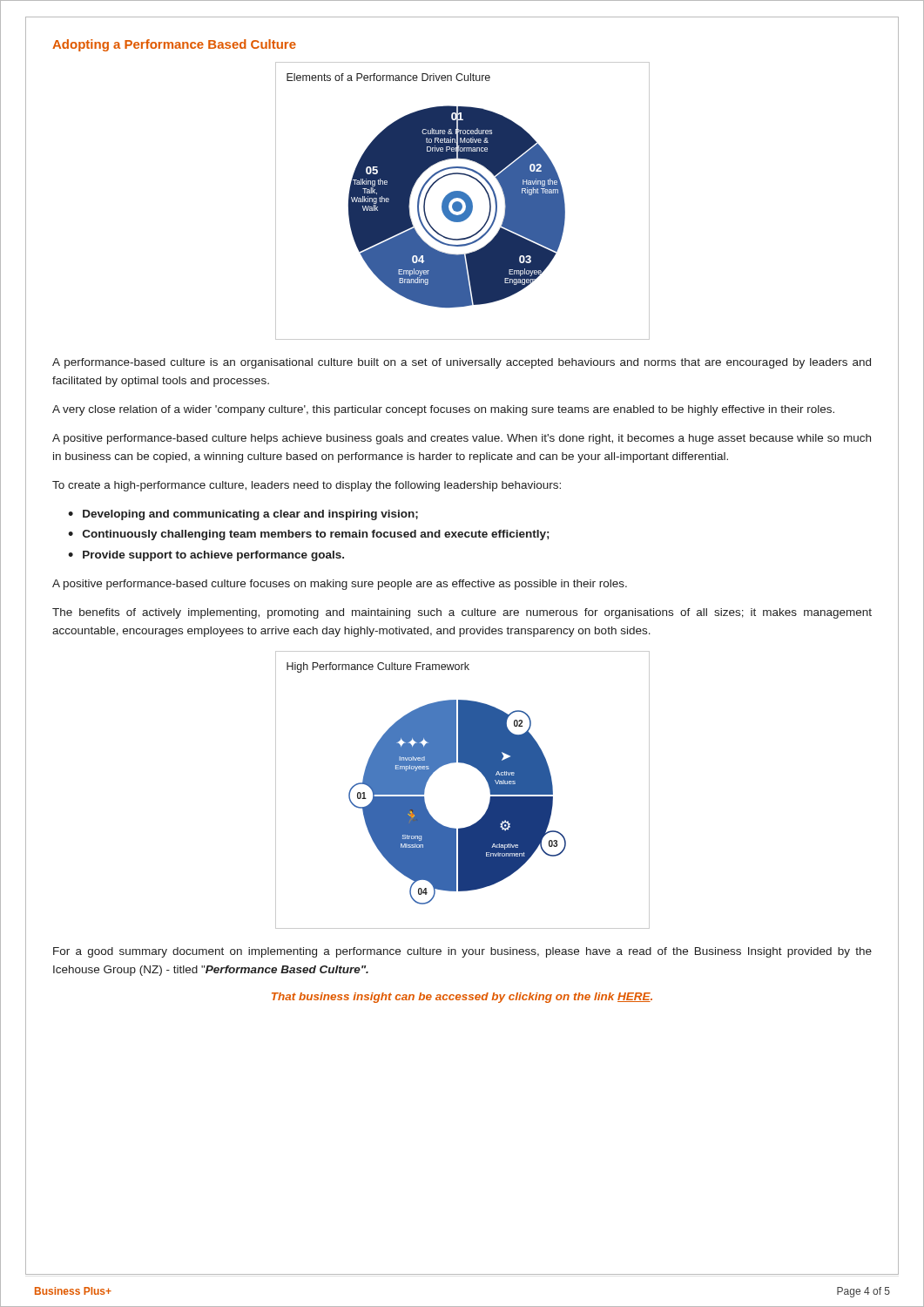Select the text block containing "A performance-based culture is"

point(462,371)
